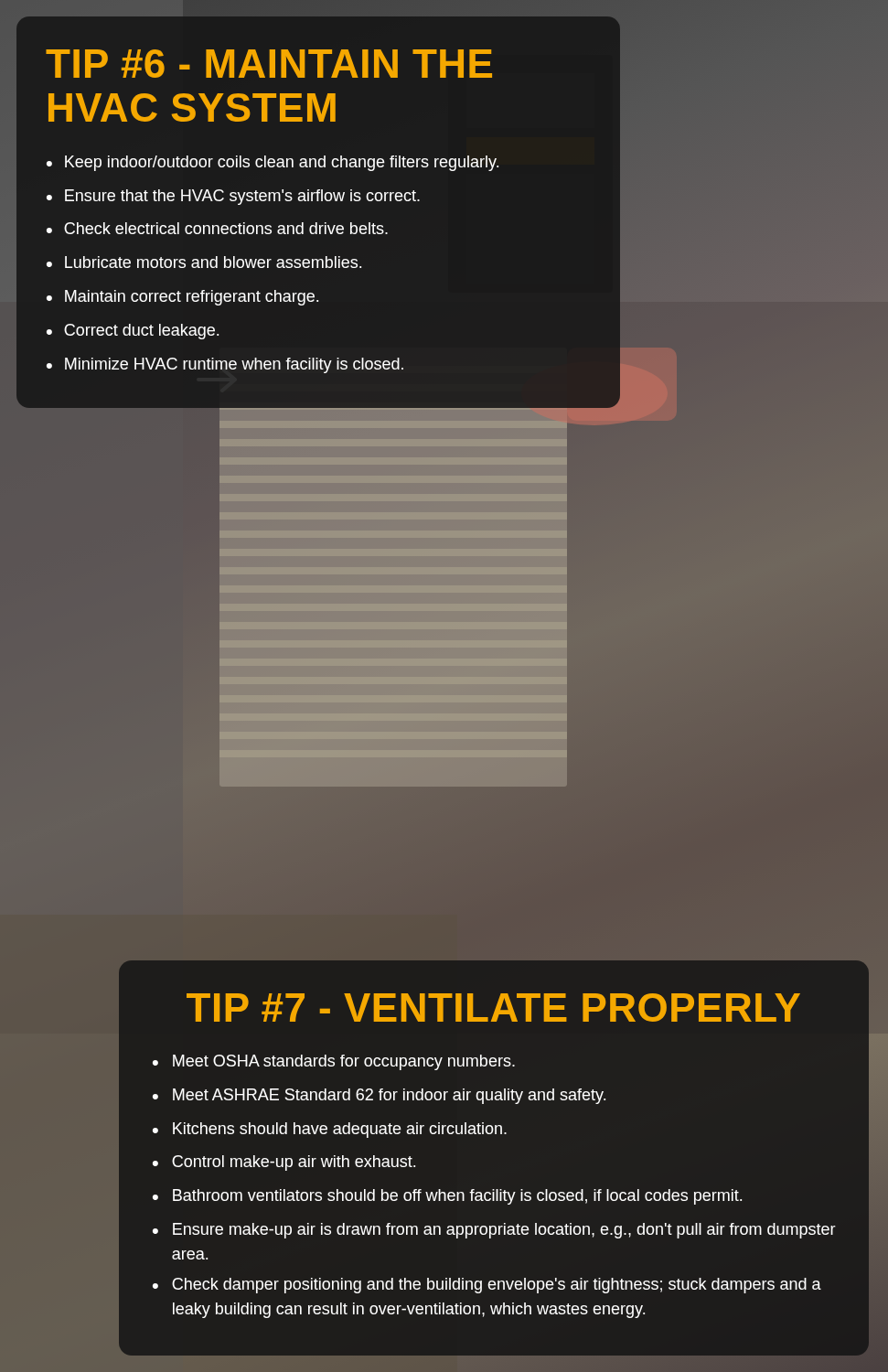Point to the text block starting "Lubricate motors and blower assemblies."
This screenshot has height=1372, width=888.
click(213, 263)
